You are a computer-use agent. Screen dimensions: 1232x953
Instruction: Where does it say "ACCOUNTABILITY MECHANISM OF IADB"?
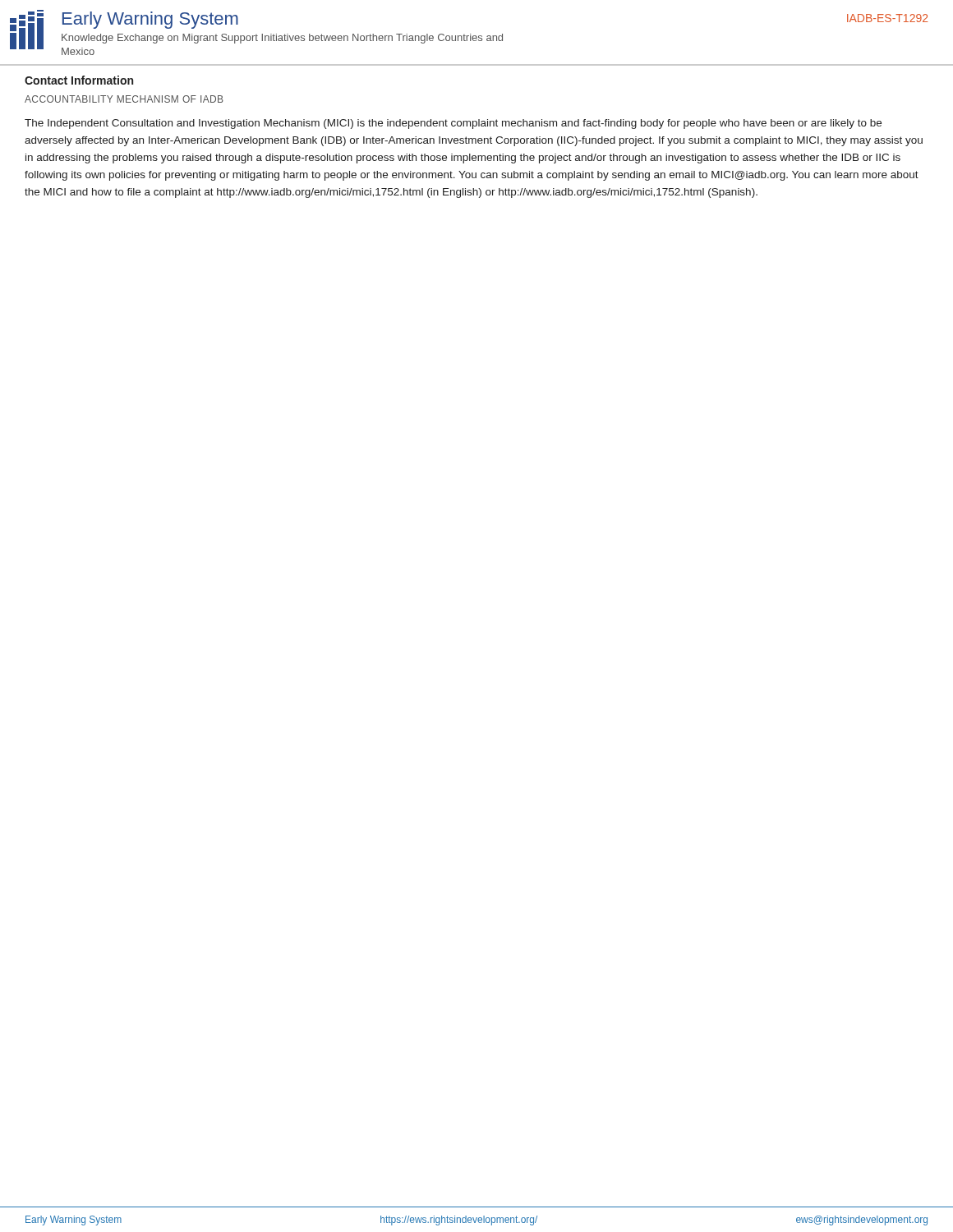click(124, 99)
